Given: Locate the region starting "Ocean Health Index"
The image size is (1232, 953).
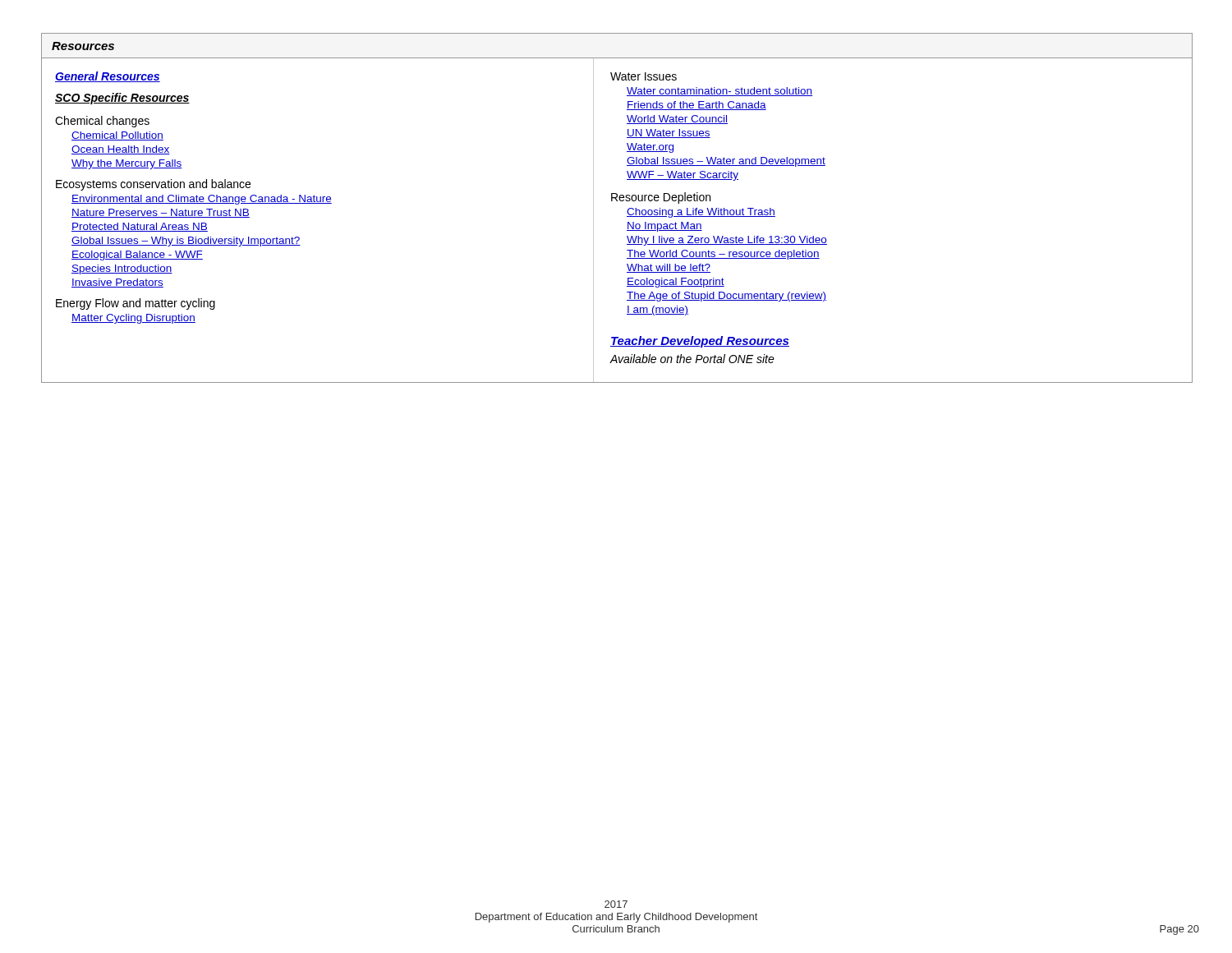Looking at the screenshot, I should tap(120, 149).
